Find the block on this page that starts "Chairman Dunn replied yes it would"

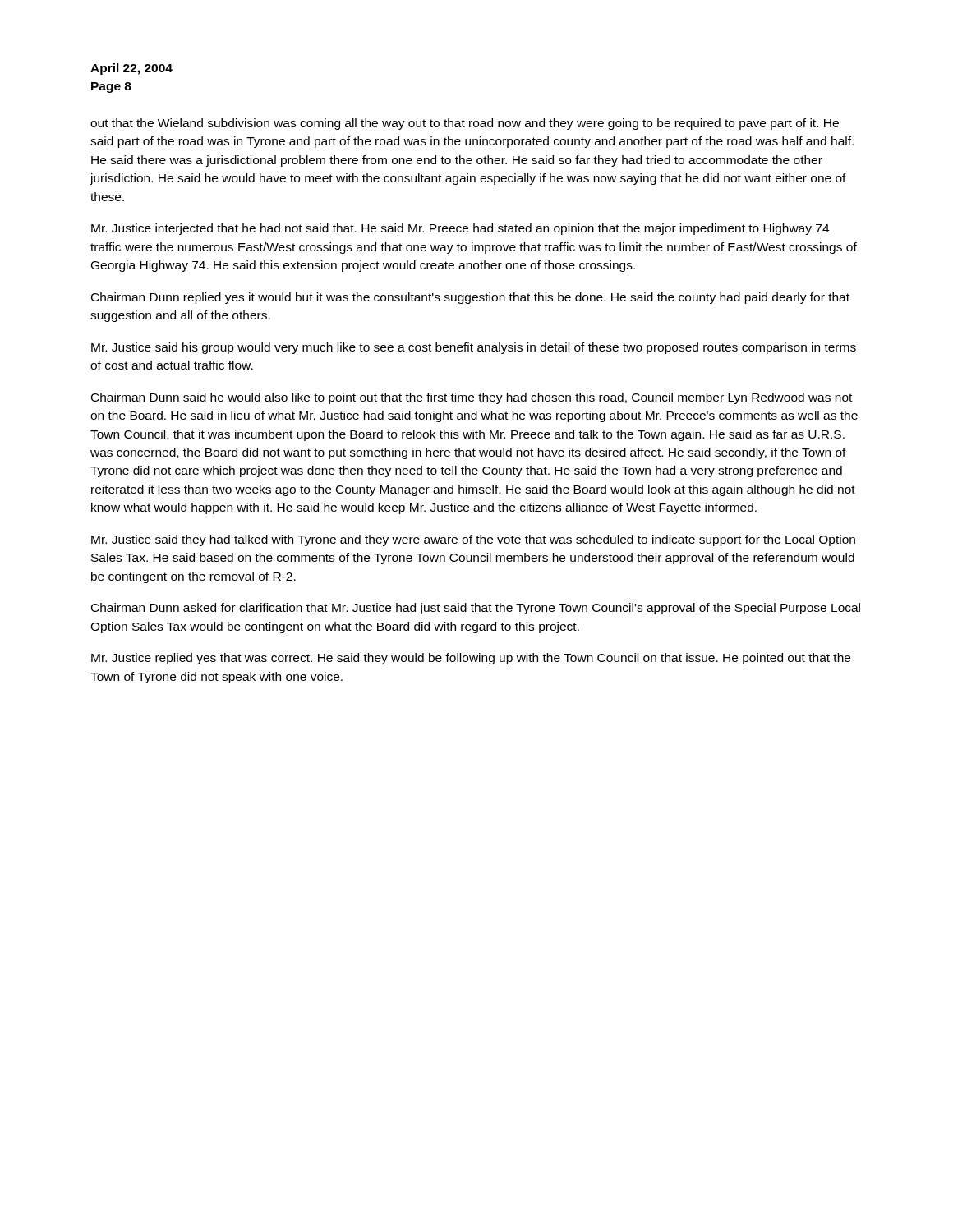[476, 307]
